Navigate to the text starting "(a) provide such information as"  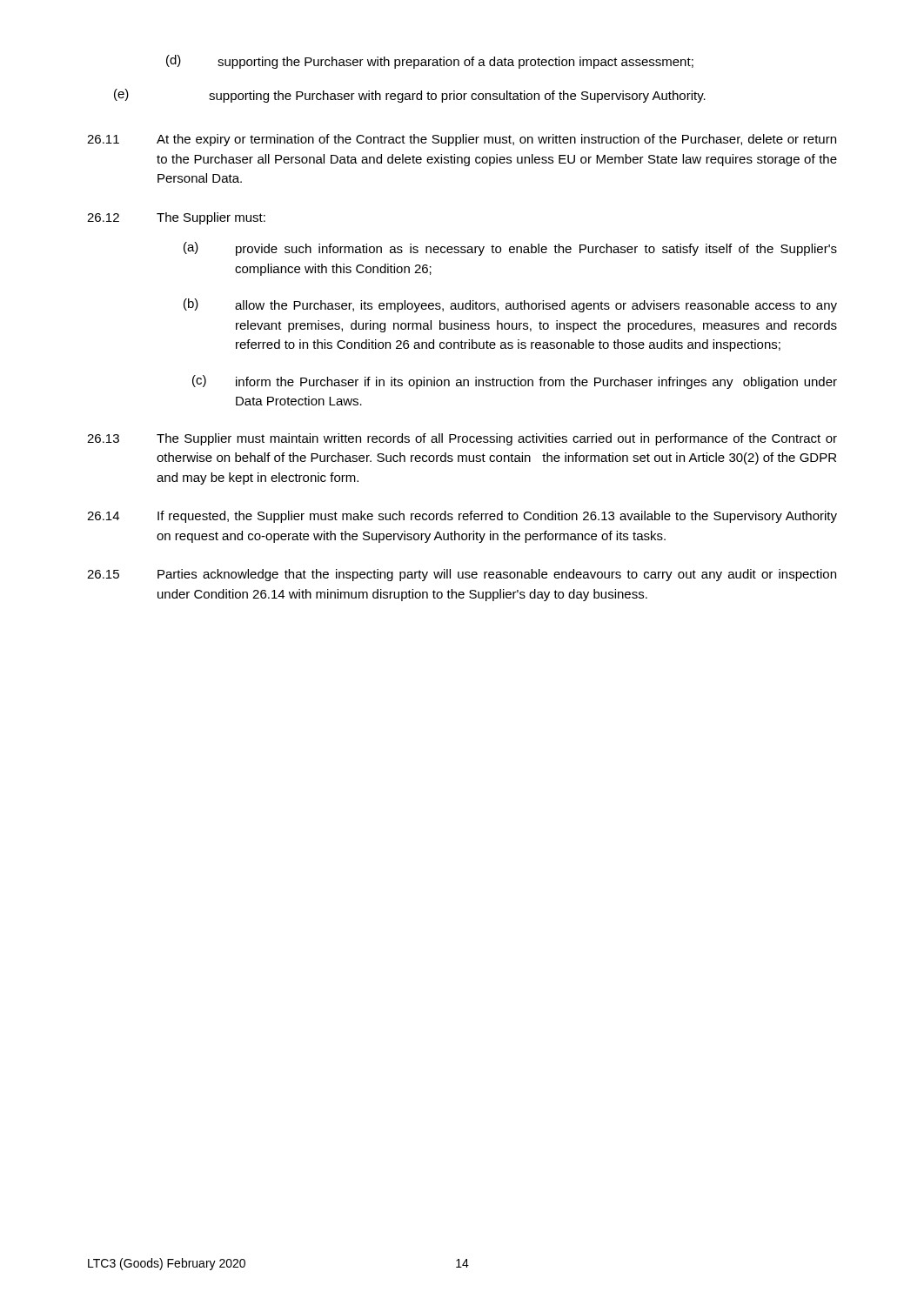pyautogui.click(x=497, y=259)
